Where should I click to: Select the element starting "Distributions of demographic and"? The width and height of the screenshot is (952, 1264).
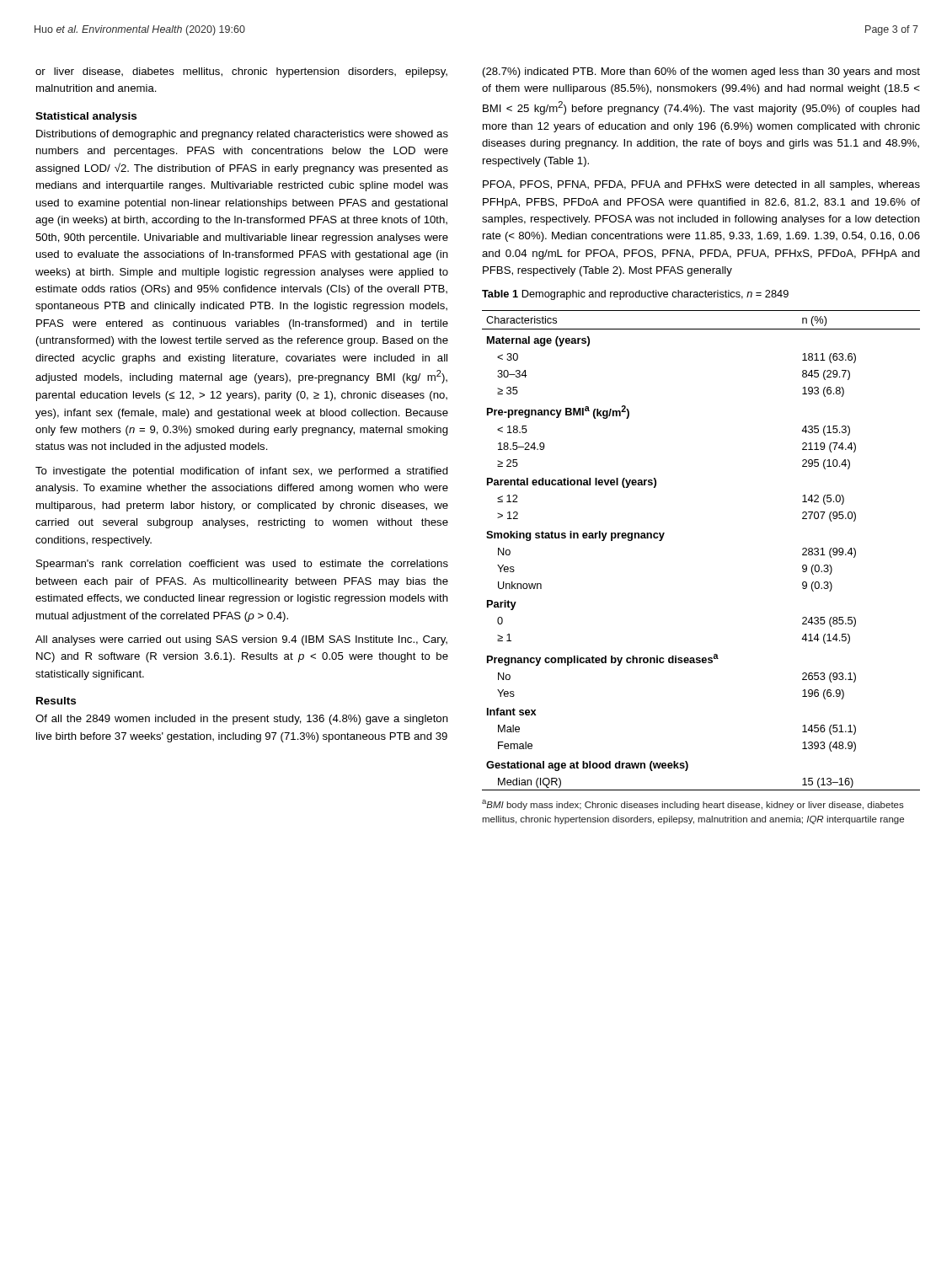tap(242, 290)
